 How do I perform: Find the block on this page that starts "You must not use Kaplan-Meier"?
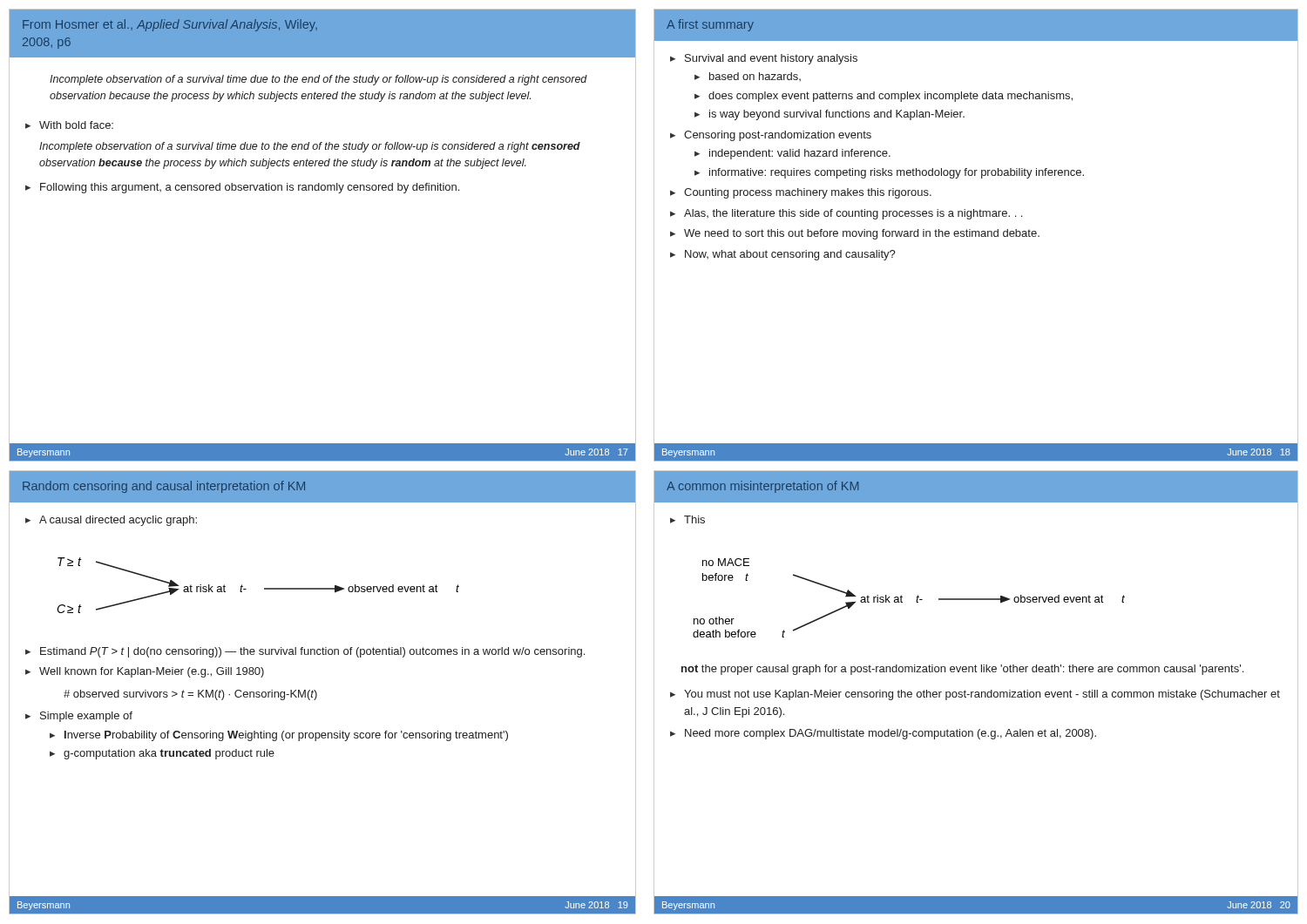tap(982, 702)
